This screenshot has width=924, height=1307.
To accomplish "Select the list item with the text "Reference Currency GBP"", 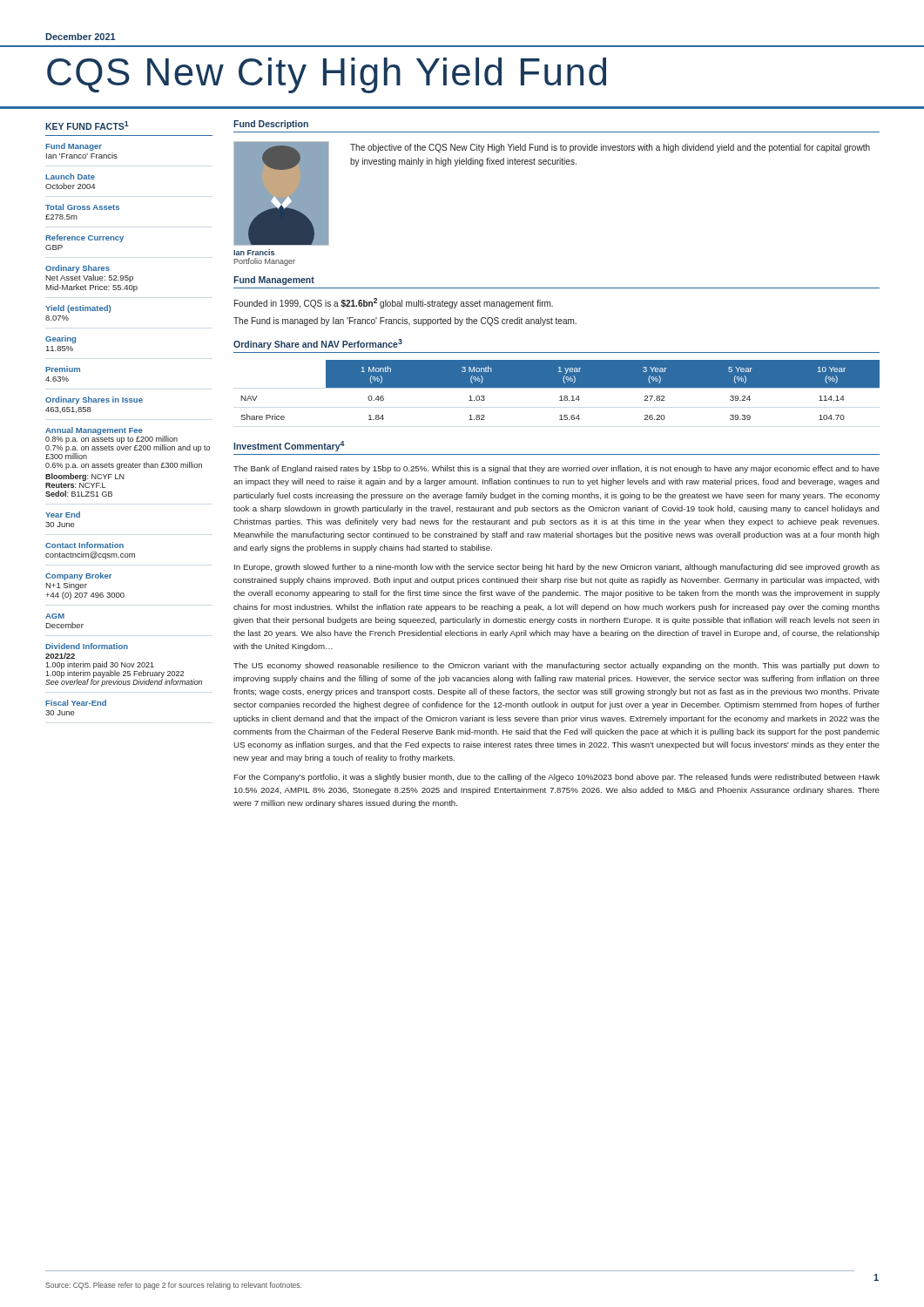I will tap(129, 242).
